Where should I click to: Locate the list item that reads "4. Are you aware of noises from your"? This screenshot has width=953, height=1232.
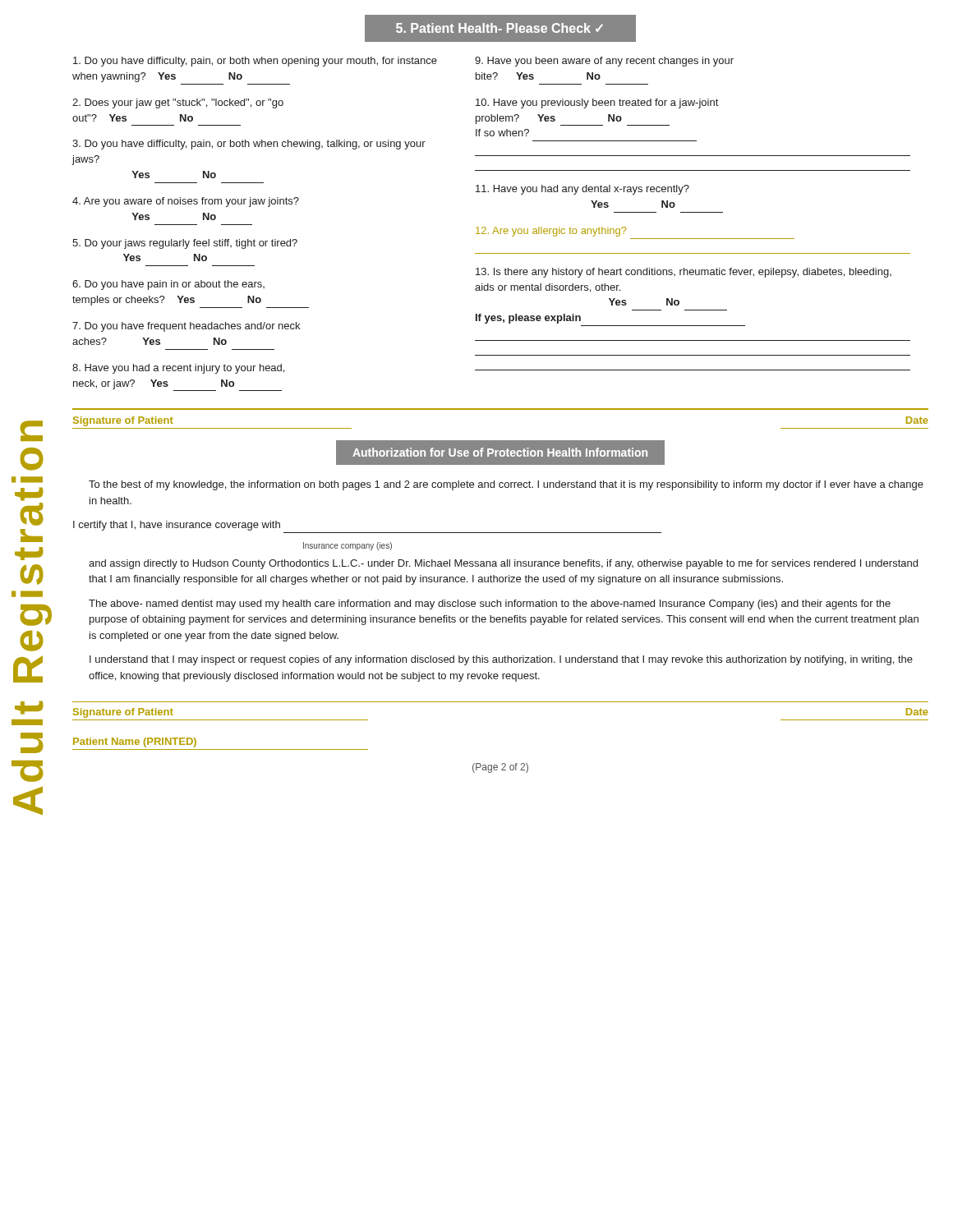pos(186,208)
